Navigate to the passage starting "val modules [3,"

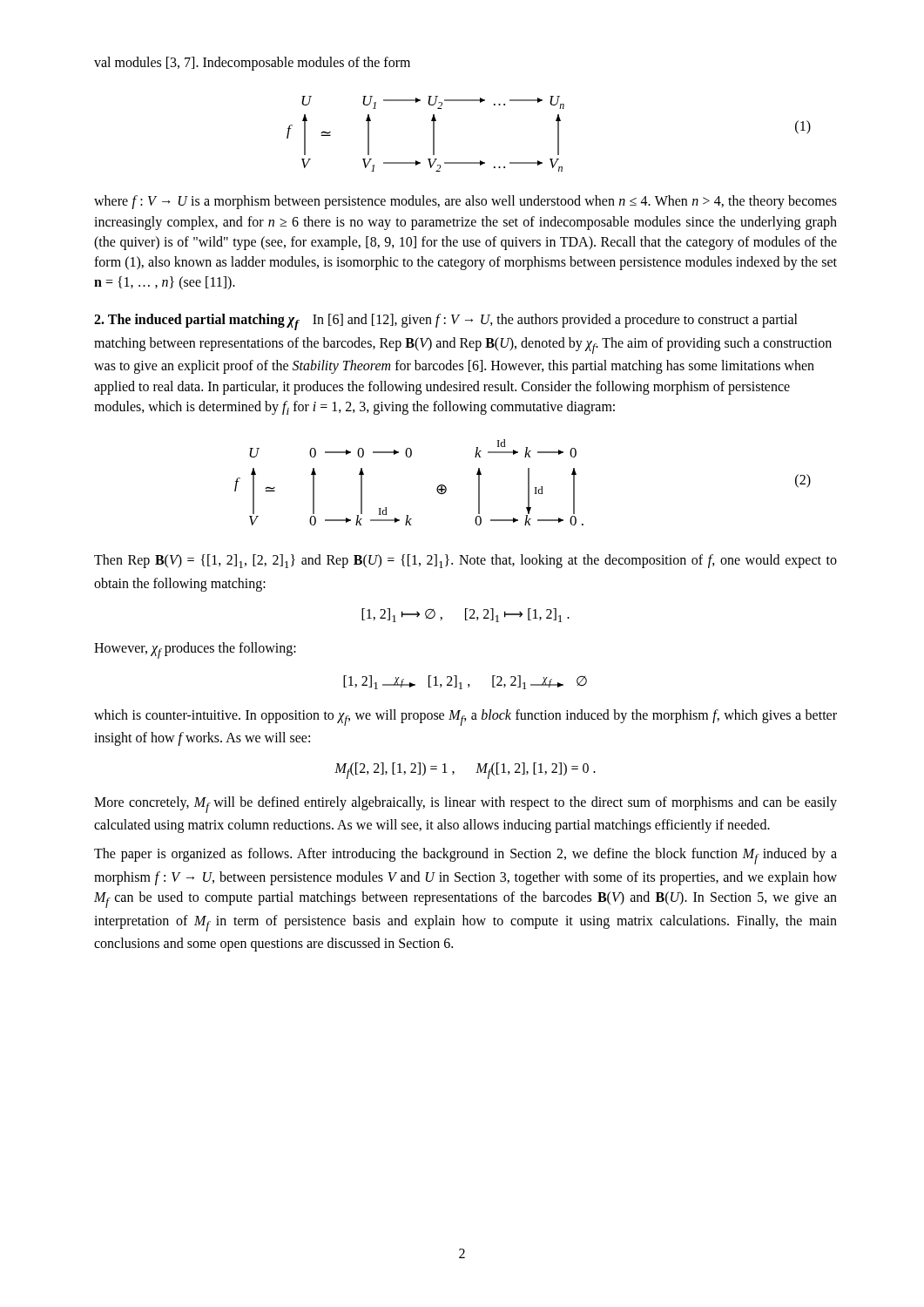(x=252, y=64)
